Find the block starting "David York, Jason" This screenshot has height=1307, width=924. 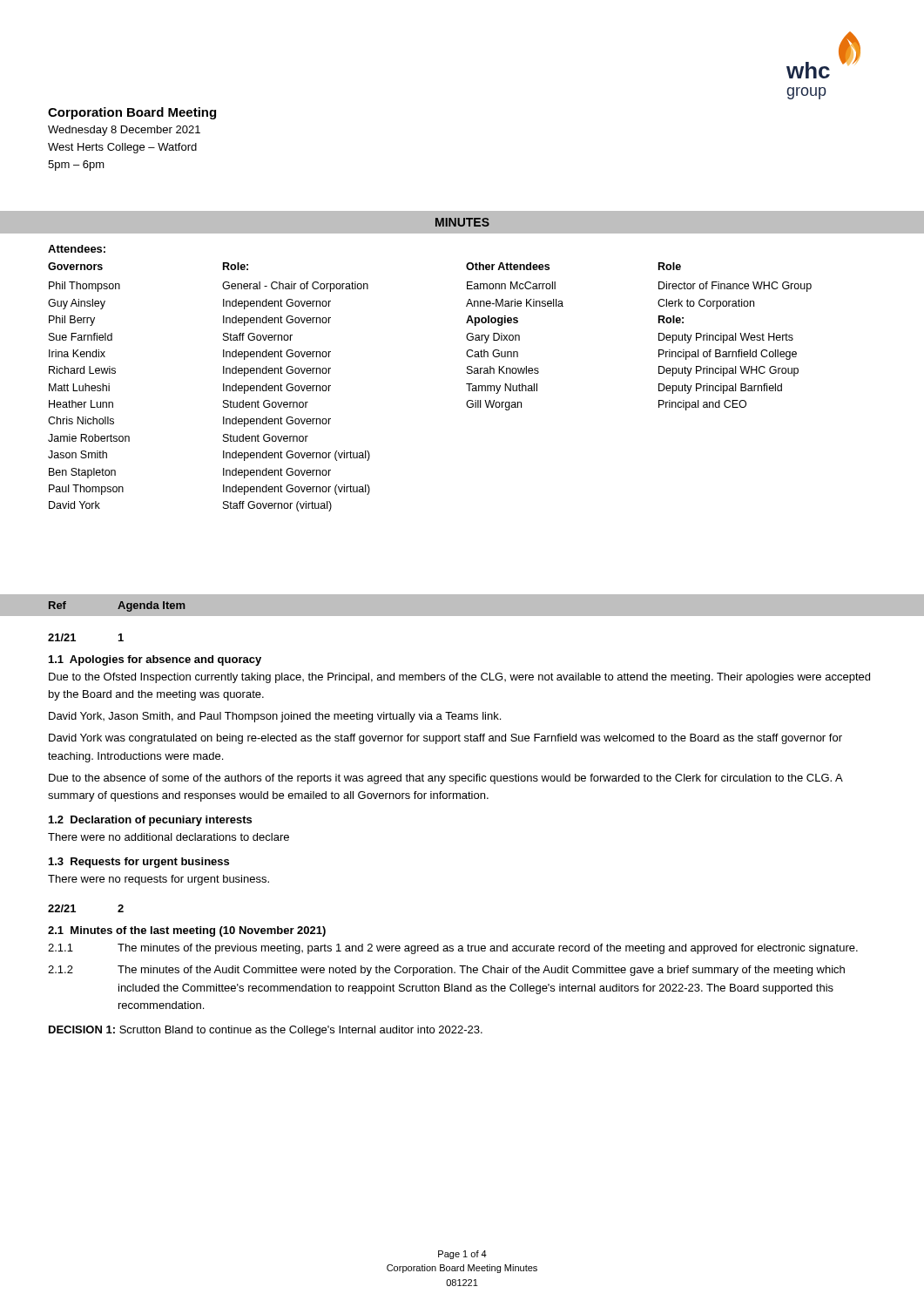275,716
